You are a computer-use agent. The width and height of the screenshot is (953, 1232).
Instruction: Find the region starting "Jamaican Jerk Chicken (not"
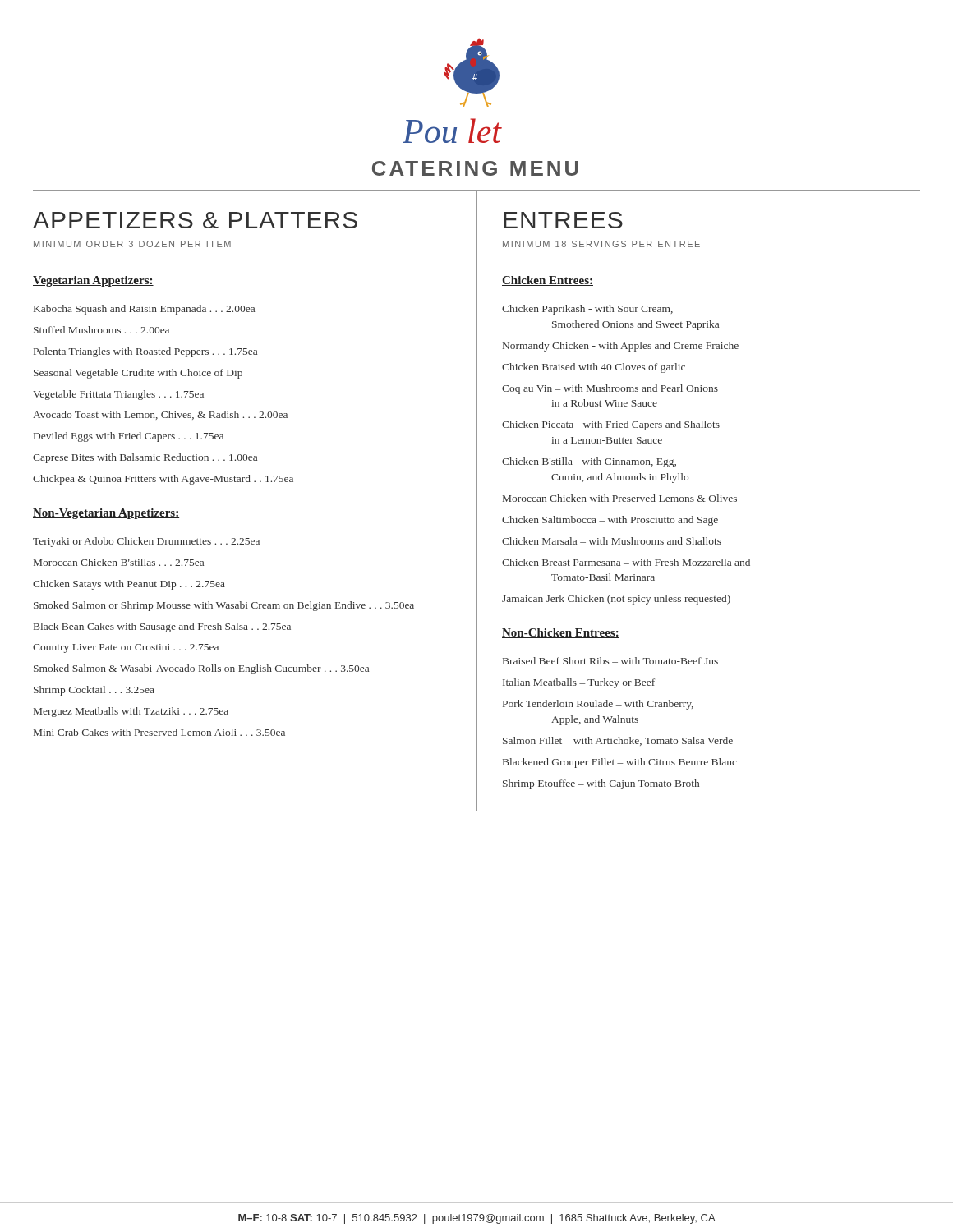(711, 599)
